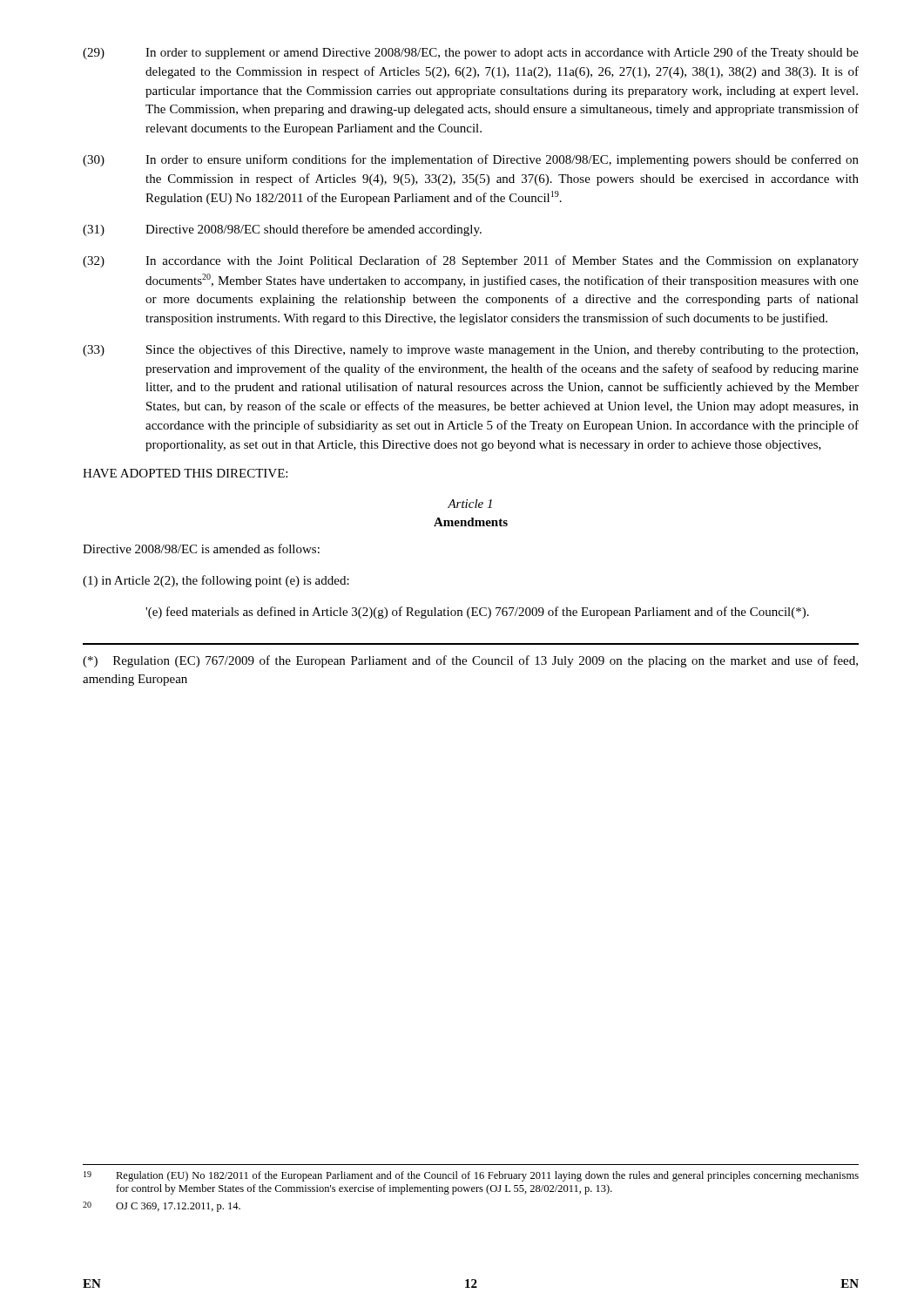The width and height of the screenshot is (924, 1307).
Task: Select the element starting "(31) Directive 2008/98/EC should therefore be amended accordingly."
Action: [471, 230]
